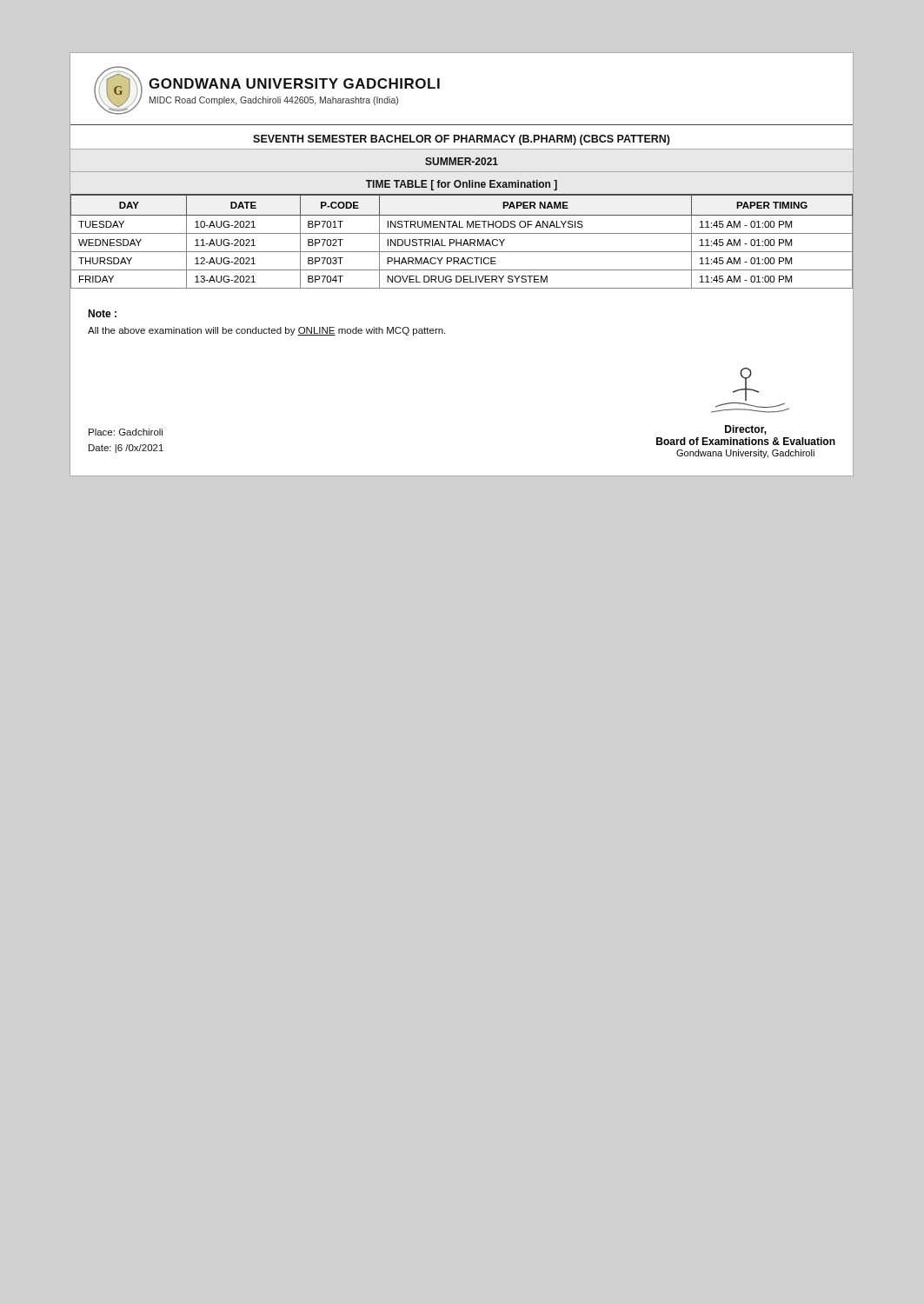Locate the passage starting "Note : All the above"
The image size is (924, 1304).
[x=102, y=313]
